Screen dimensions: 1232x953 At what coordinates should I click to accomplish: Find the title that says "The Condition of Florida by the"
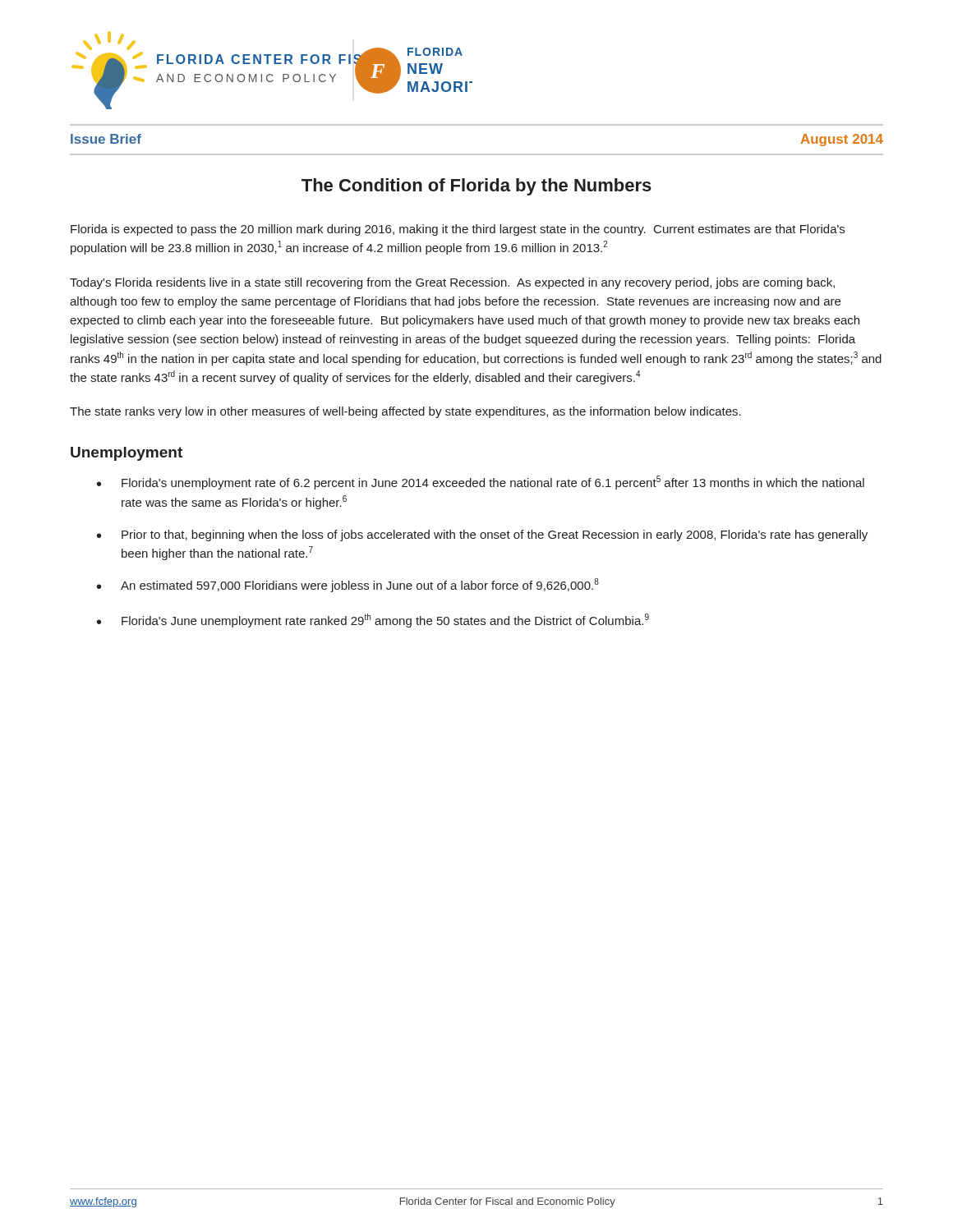476,185
